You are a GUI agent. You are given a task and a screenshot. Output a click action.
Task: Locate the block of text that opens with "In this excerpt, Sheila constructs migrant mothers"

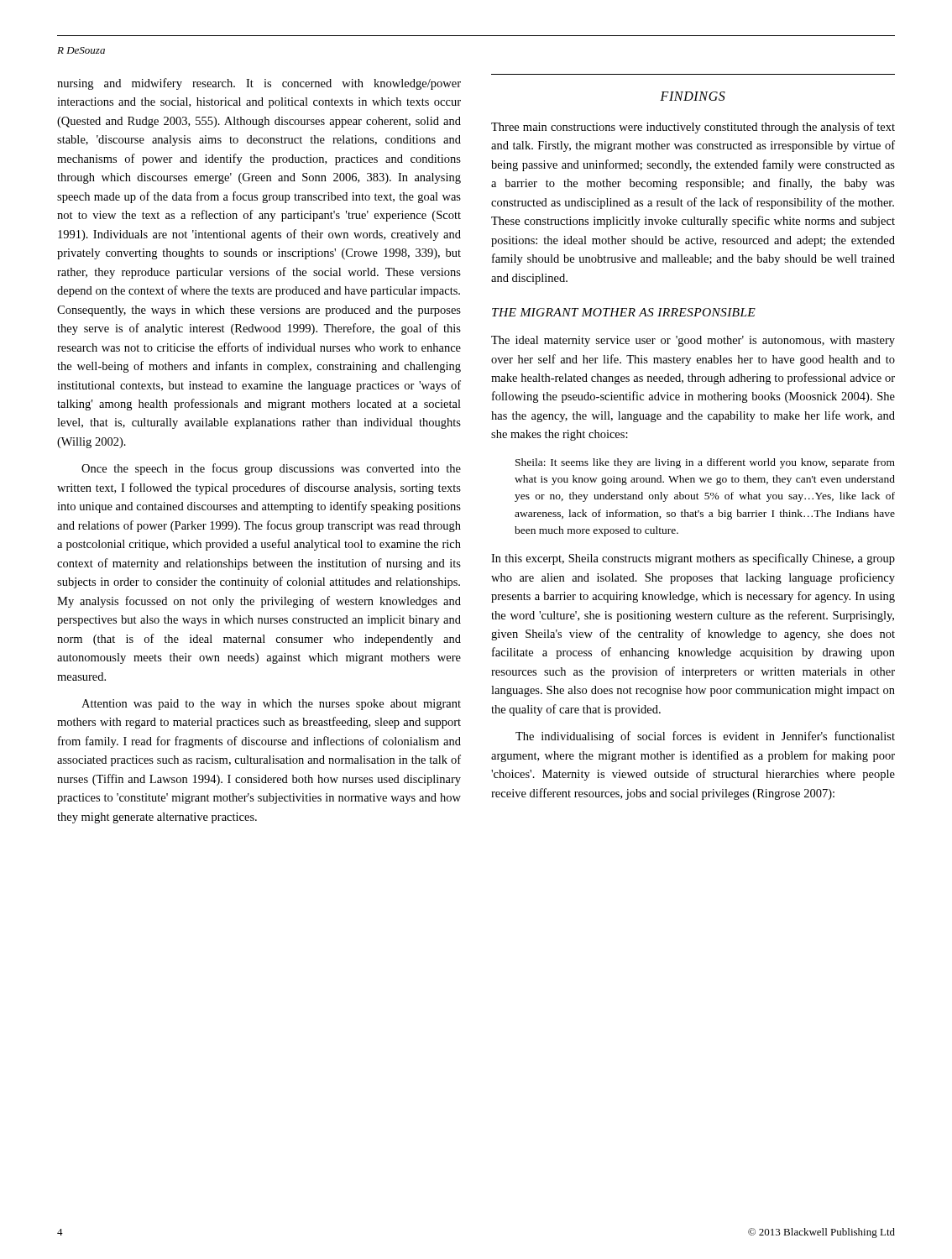pyautogui.click(x=693, y=634)
